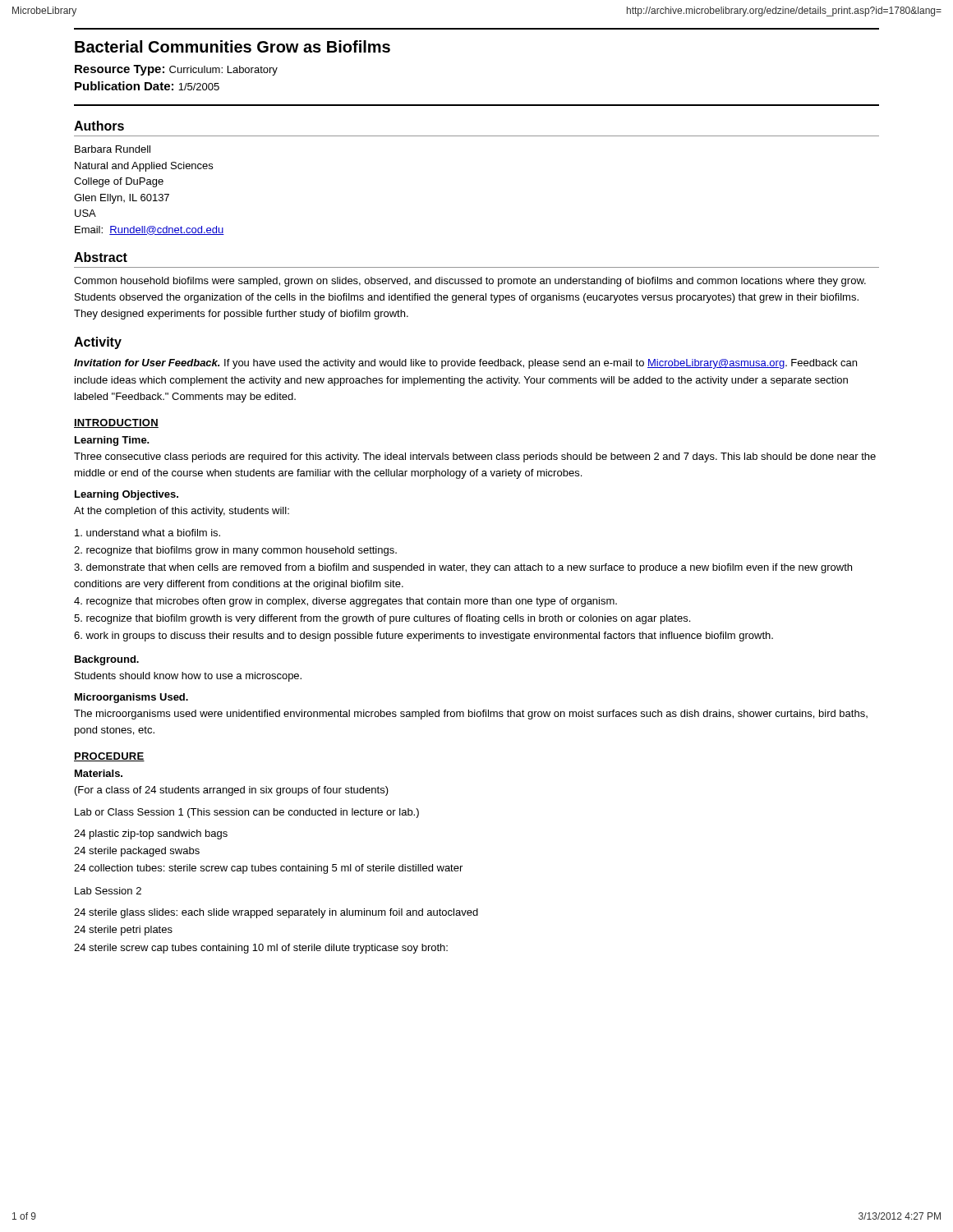Navigate to the element starting "5. recognize that biofilm"

383,618
